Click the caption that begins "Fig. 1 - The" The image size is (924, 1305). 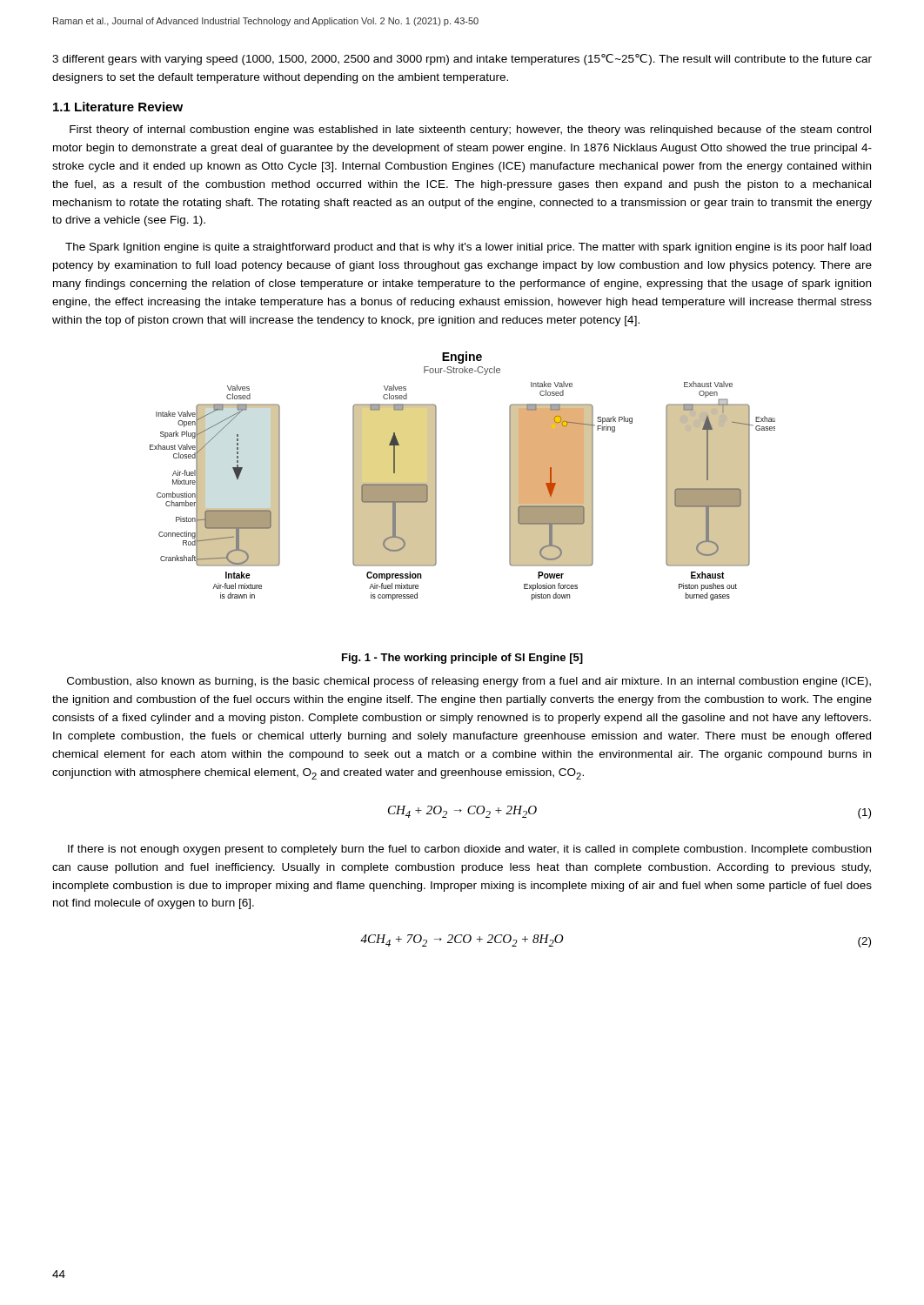462,657
